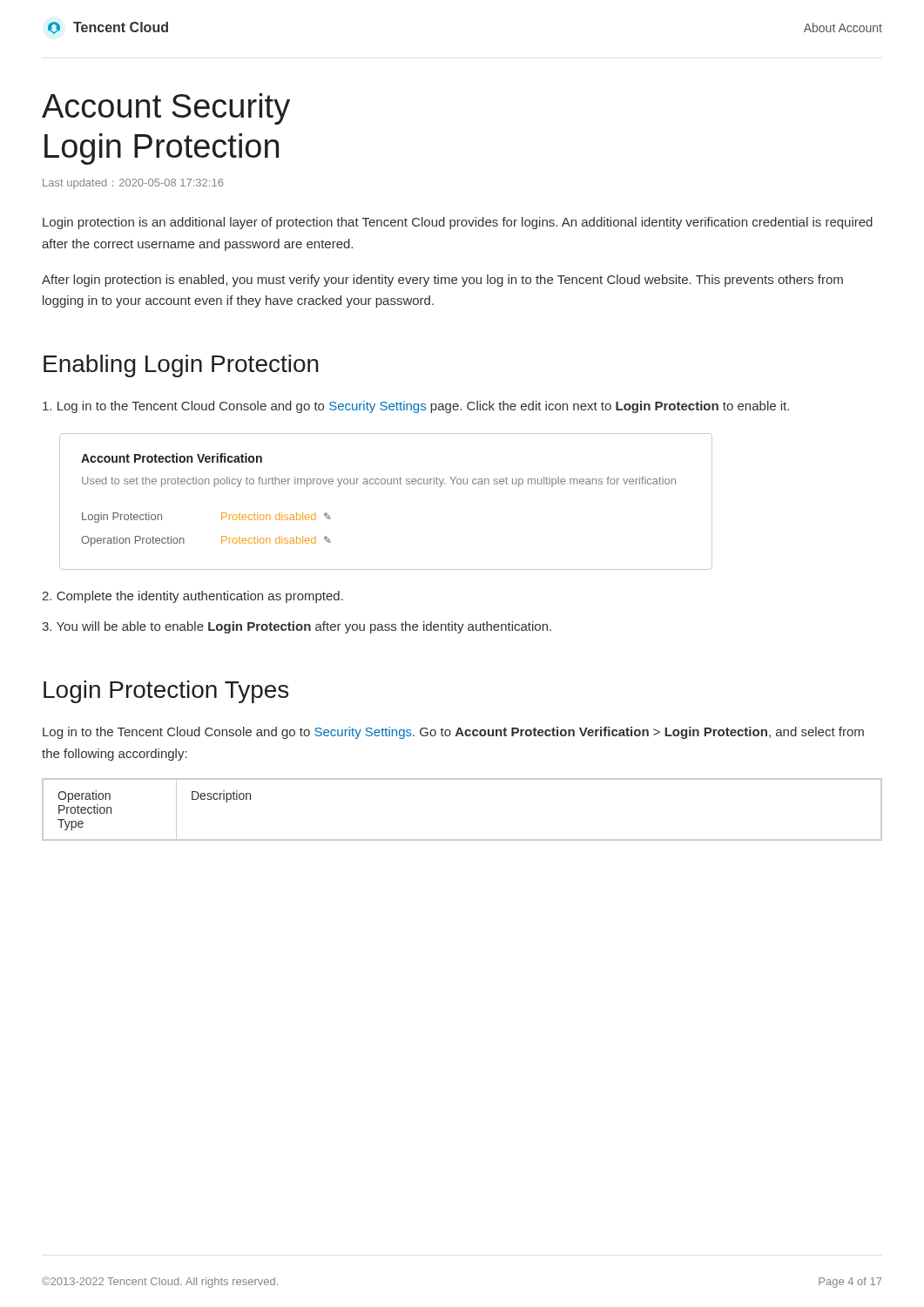Point to the text block starting "2. Complete the"
This screenshot has width=924, height=1307.
[x=193, y=596]
